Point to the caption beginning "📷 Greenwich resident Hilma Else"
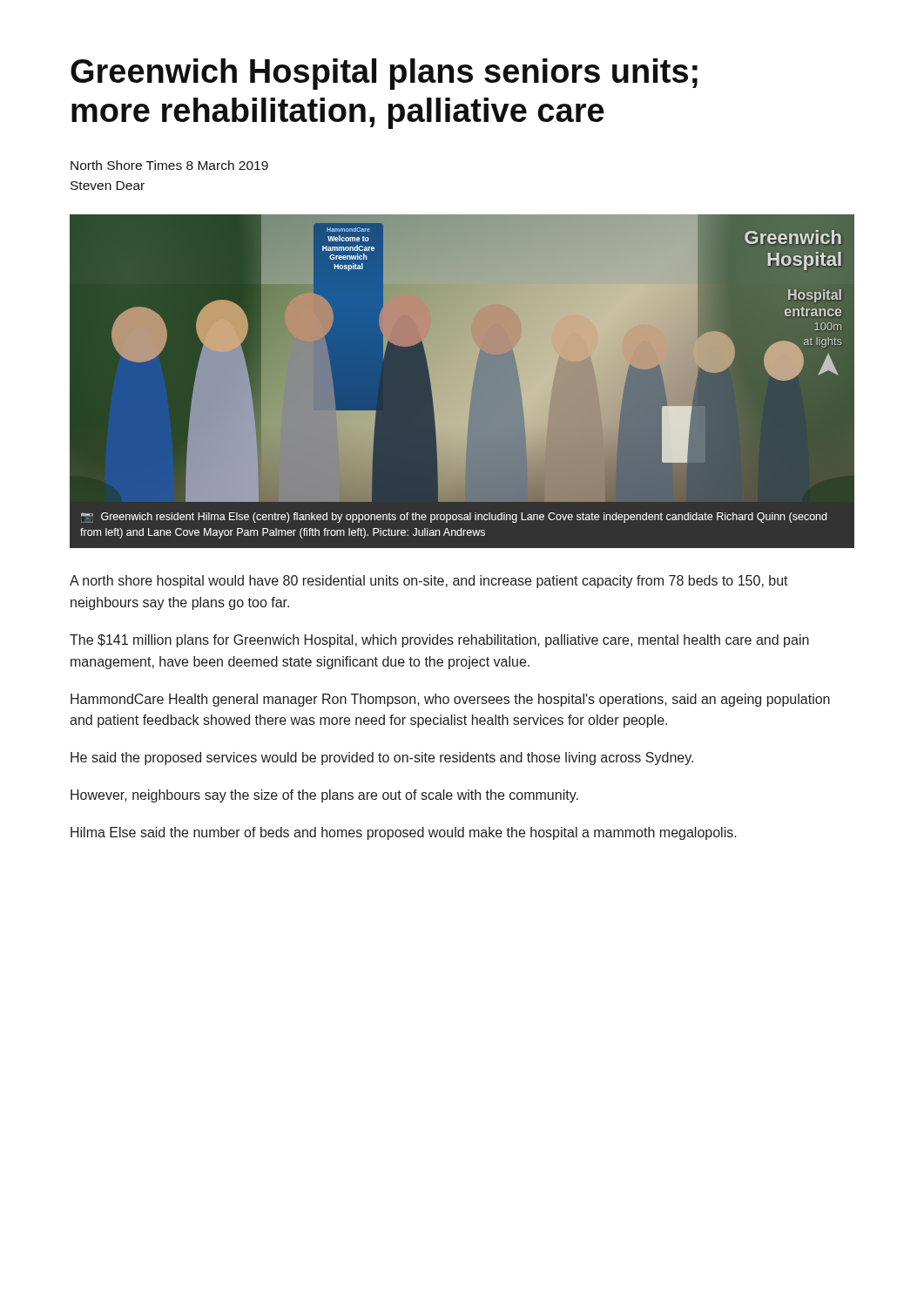Screen dimensions: 1307x924 [454, 525]
